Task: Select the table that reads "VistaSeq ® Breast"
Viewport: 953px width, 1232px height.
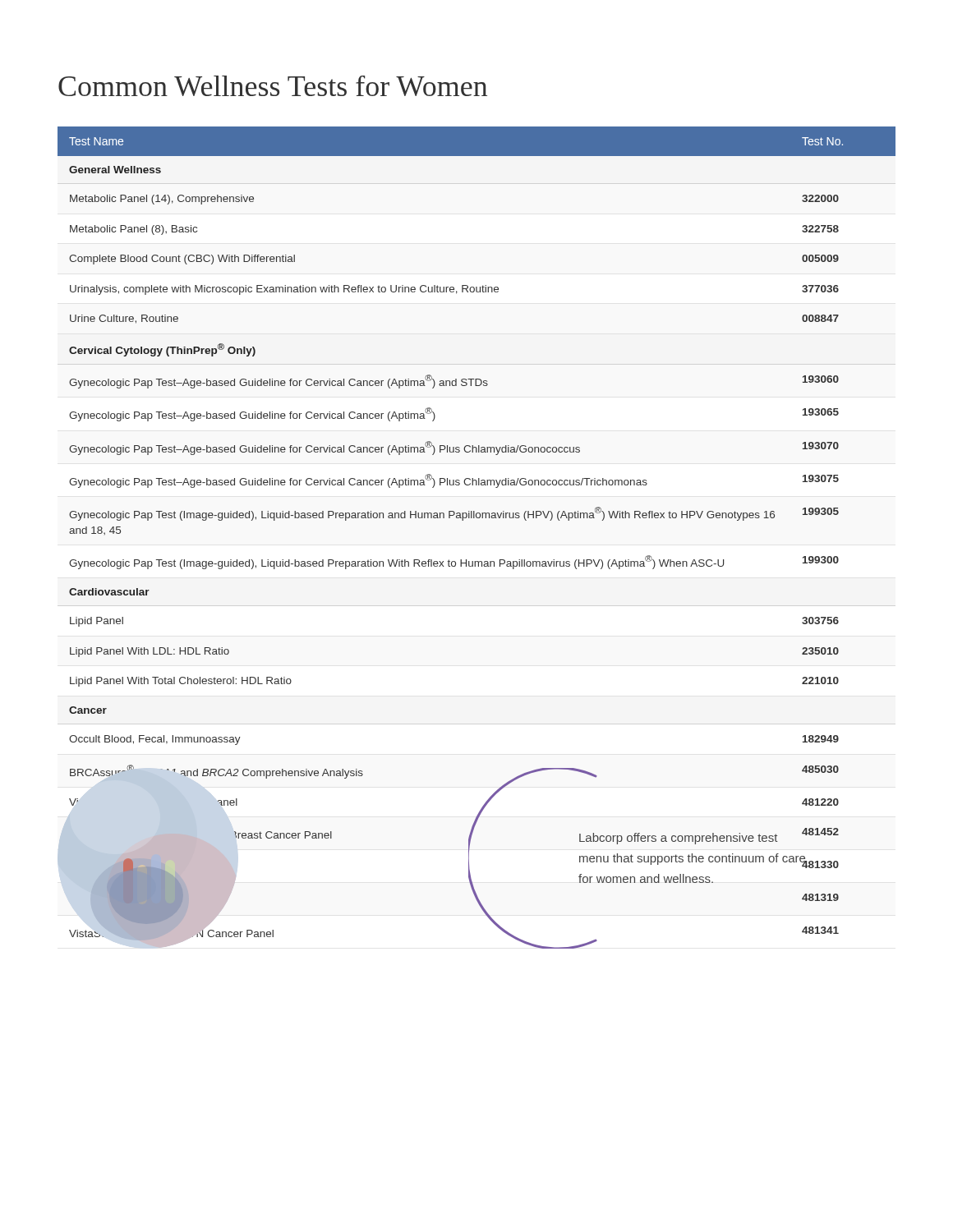Action: (476, 538)
